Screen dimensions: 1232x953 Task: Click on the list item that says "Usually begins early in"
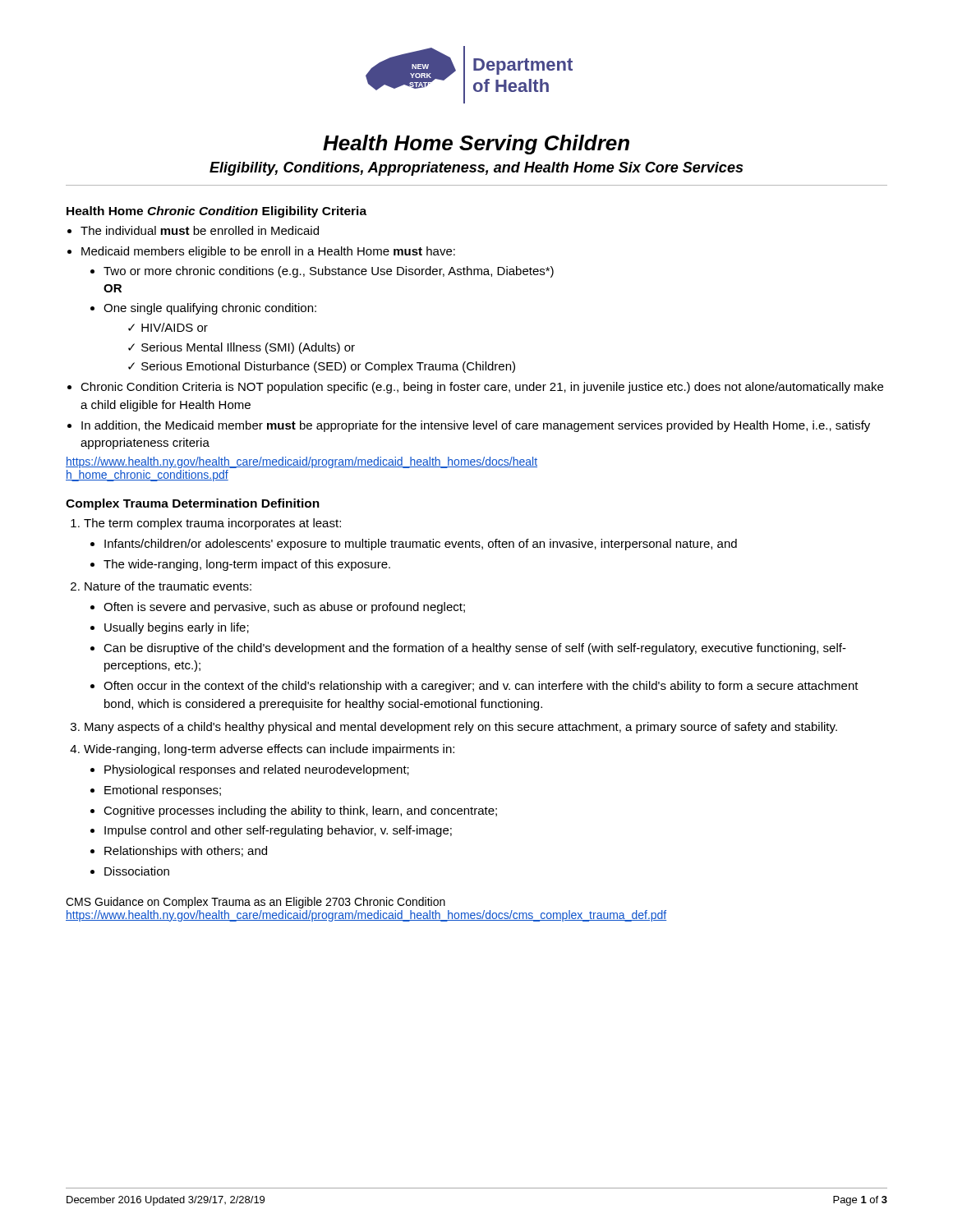coord(176,627)
